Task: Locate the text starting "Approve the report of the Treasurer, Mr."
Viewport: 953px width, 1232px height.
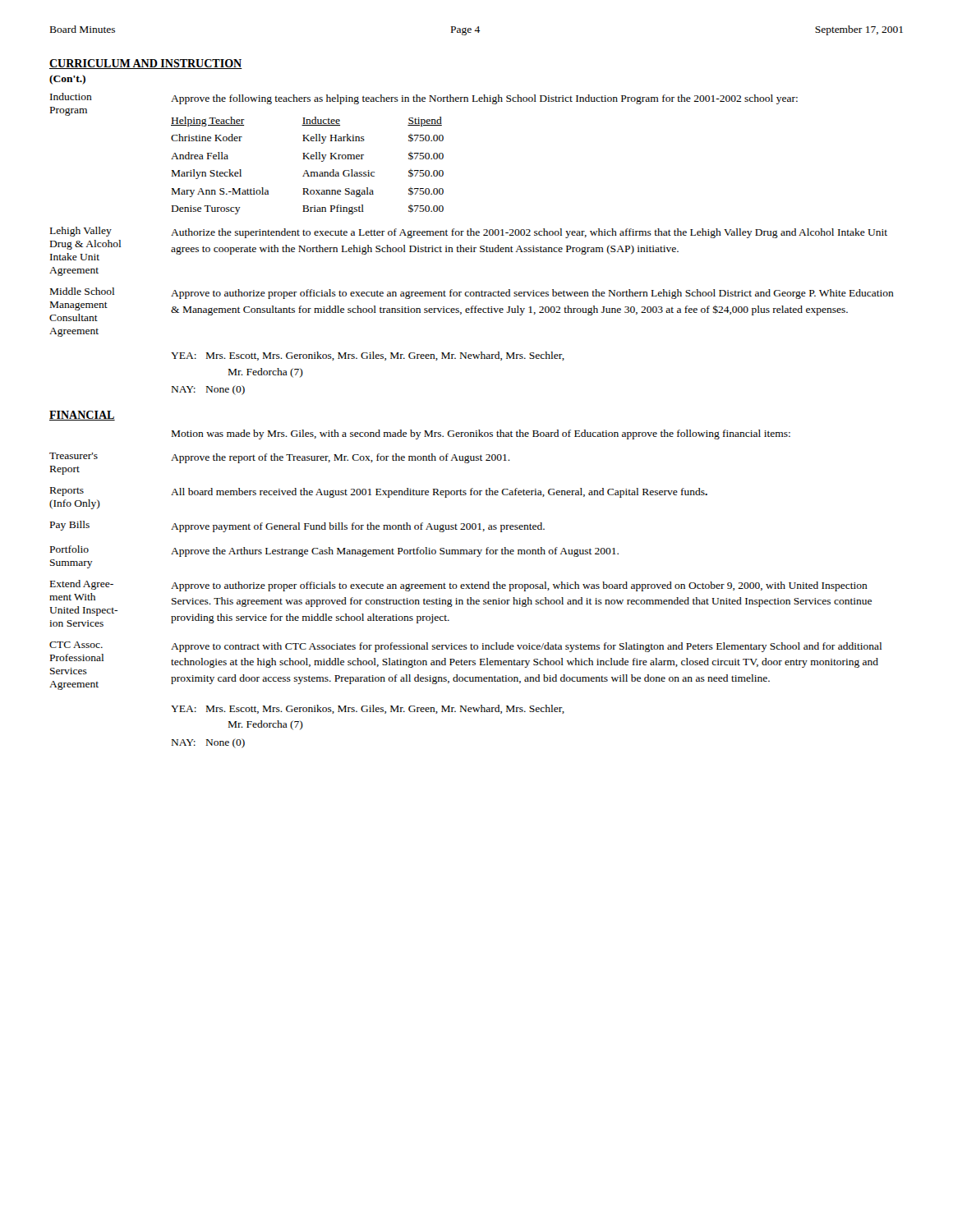Action: click(x=341, y=457)
